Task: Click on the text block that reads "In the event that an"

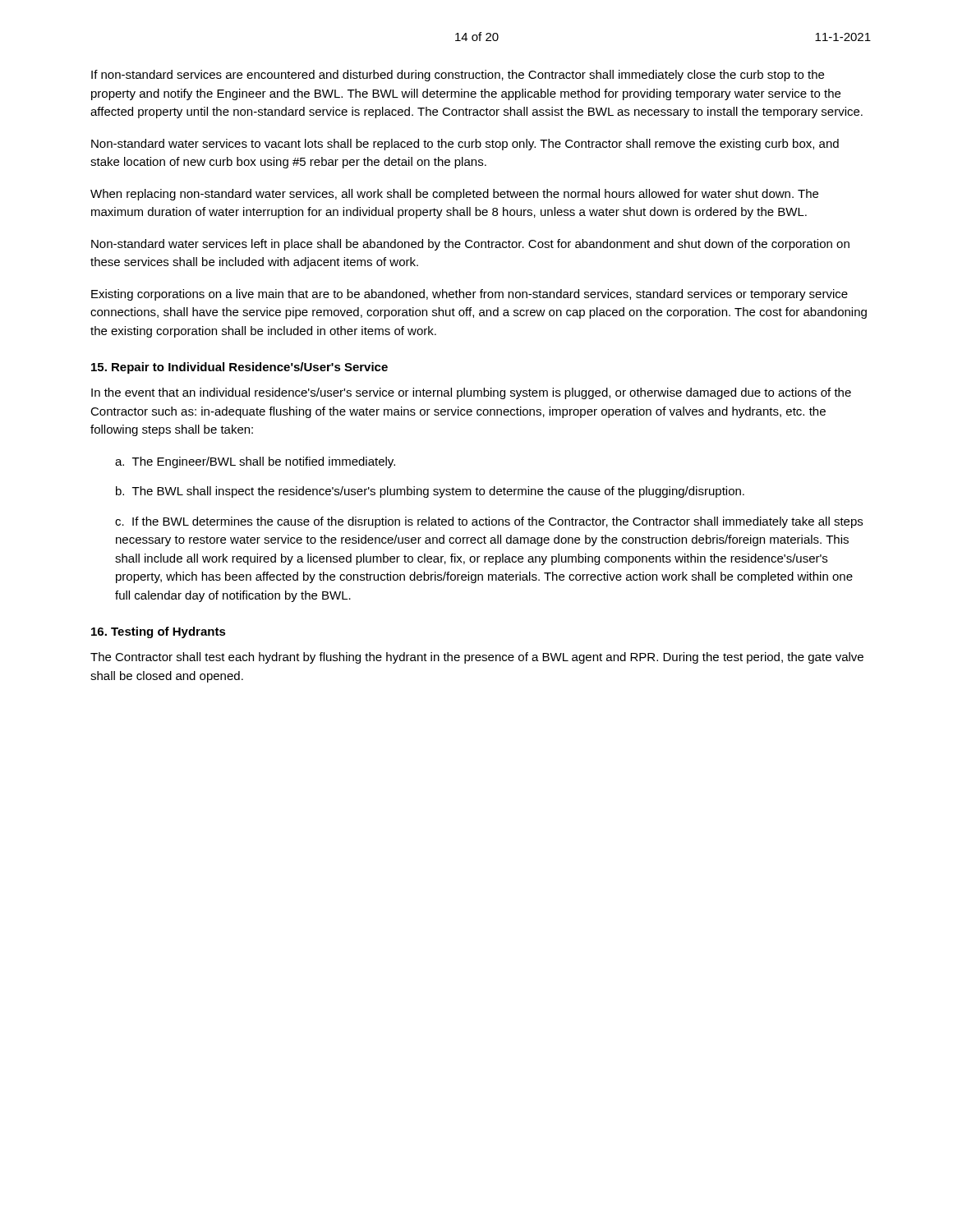Action: point(471,411)
